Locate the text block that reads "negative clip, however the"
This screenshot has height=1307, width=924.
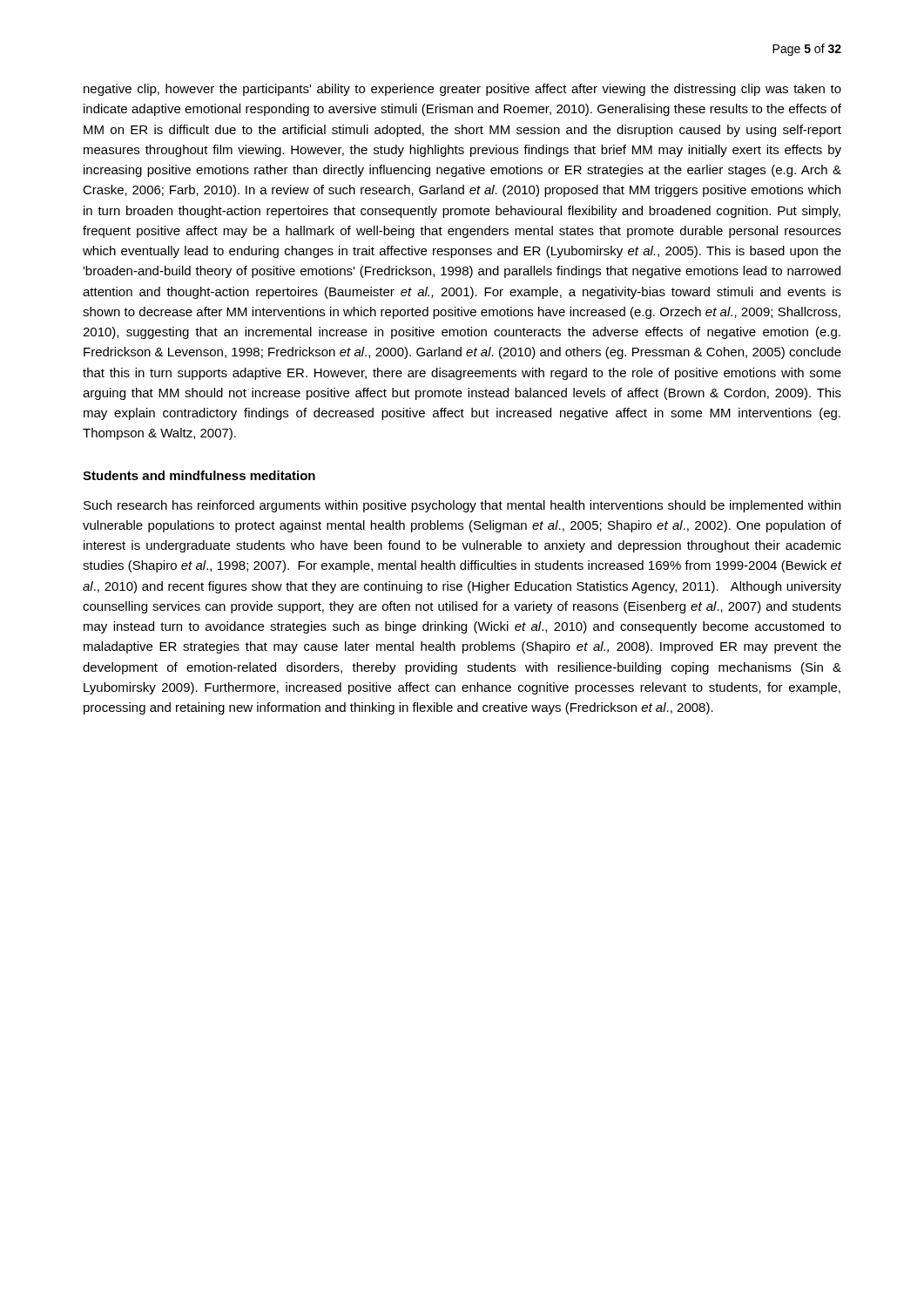(462, 261)
